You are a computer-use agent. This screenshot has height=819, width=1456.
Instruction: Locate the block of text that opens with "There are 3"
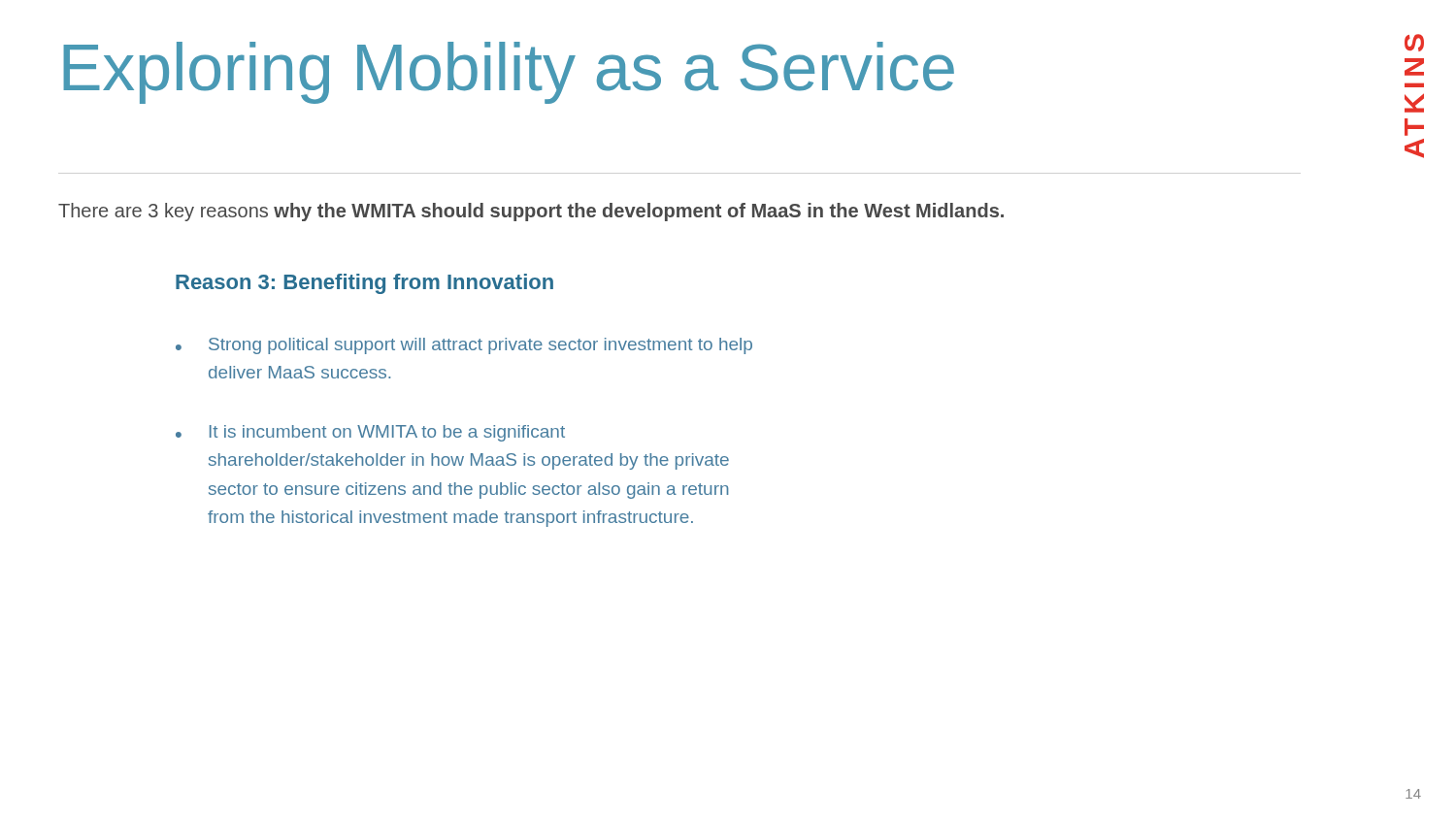pos(682,211)
